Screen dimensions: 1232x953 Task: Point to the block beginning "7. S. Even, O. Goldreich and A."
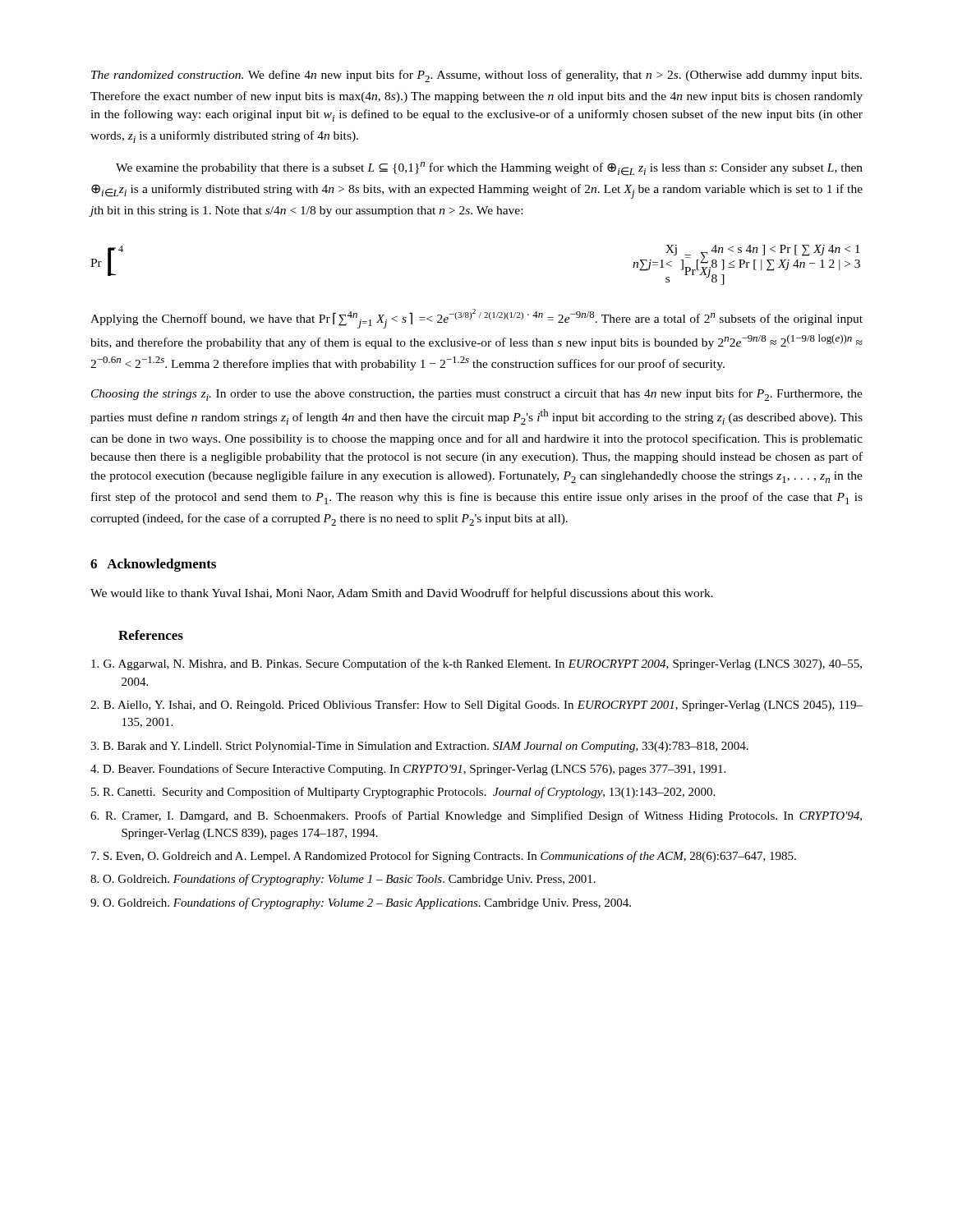coord(476,856)
